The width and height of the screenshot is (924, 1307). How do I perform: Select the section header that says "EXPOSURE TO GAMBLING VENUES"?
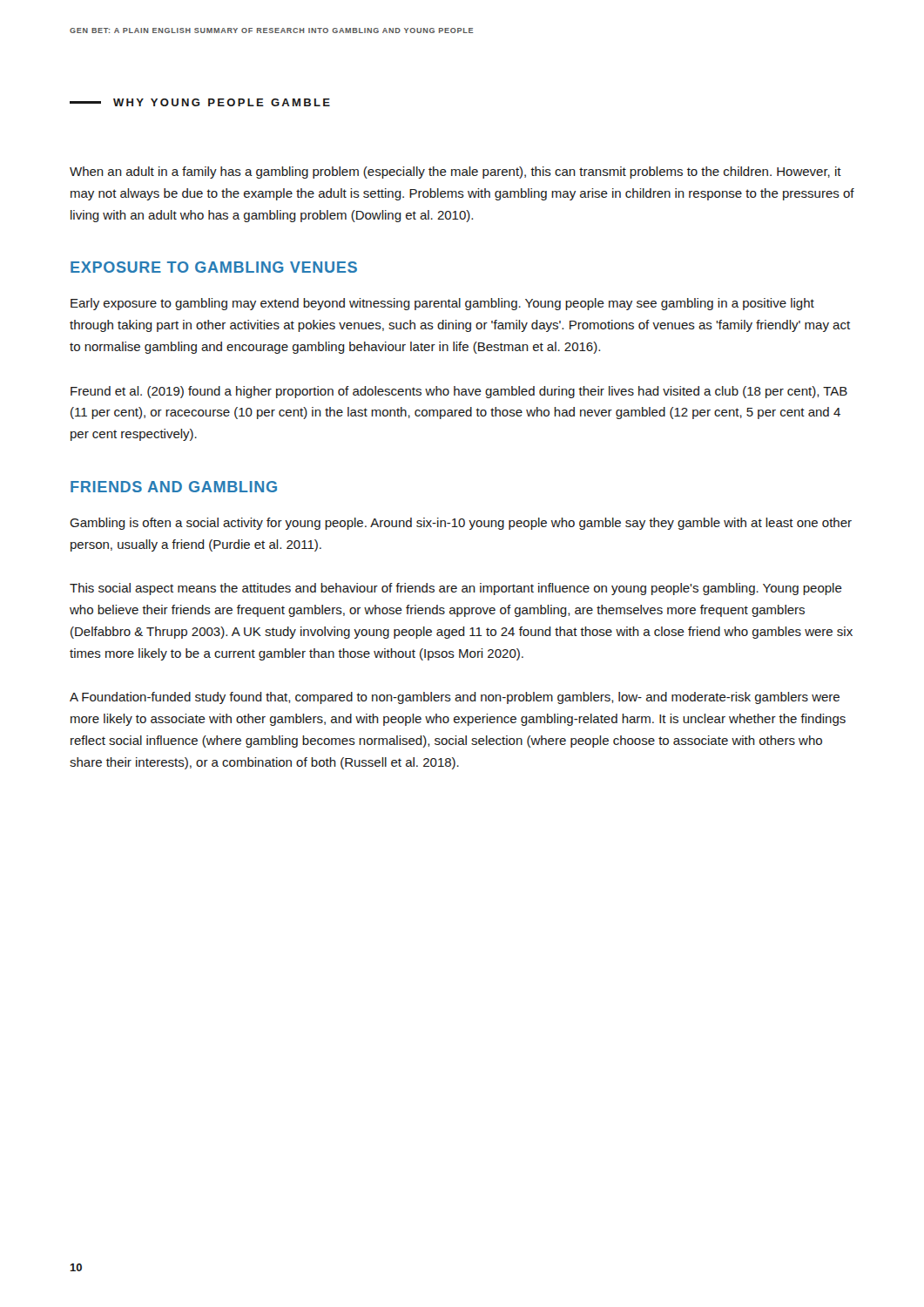[x=214, y=268]
